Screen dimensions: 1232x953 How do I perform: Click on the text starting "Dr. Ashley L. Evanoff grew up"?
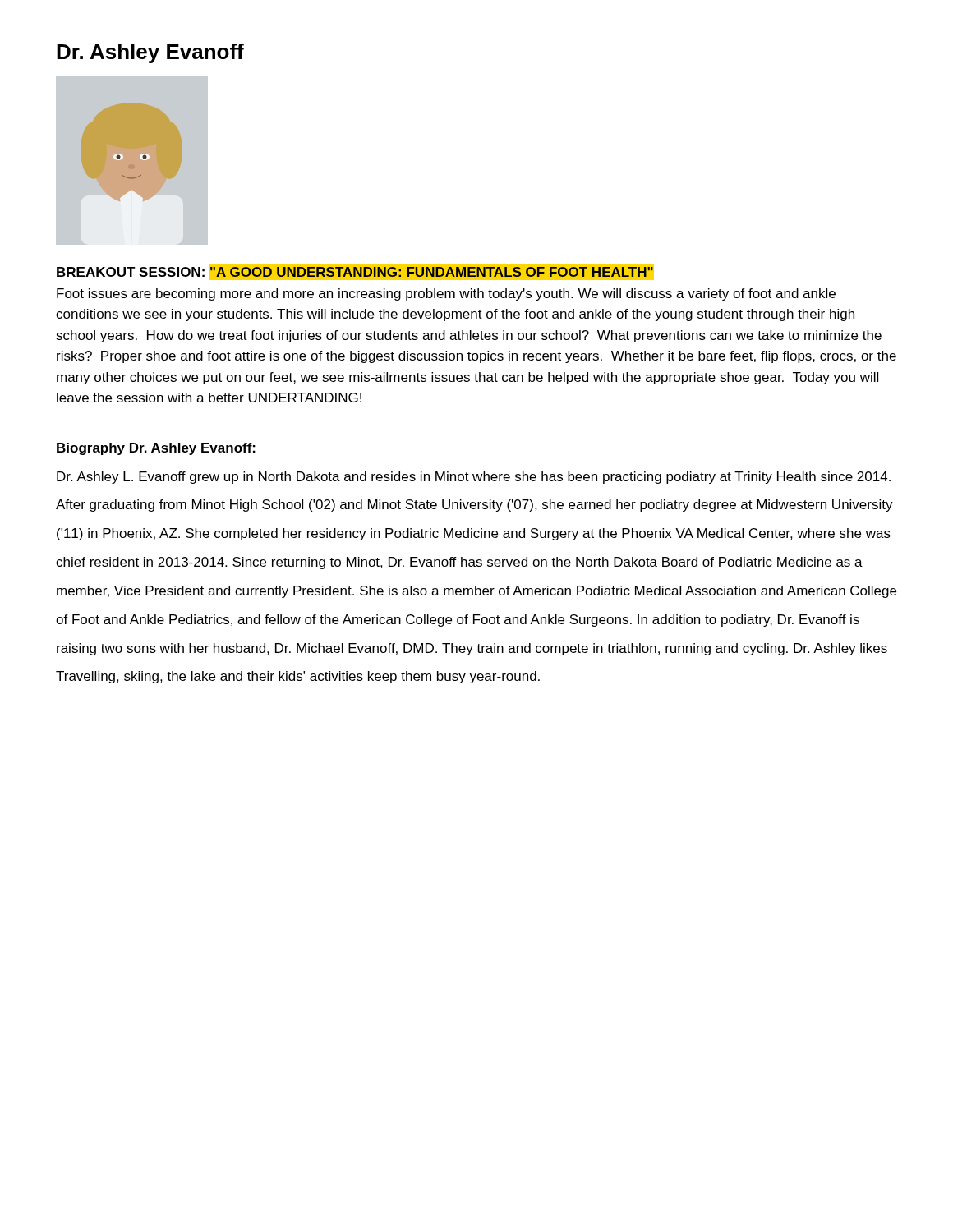point(476,577)
